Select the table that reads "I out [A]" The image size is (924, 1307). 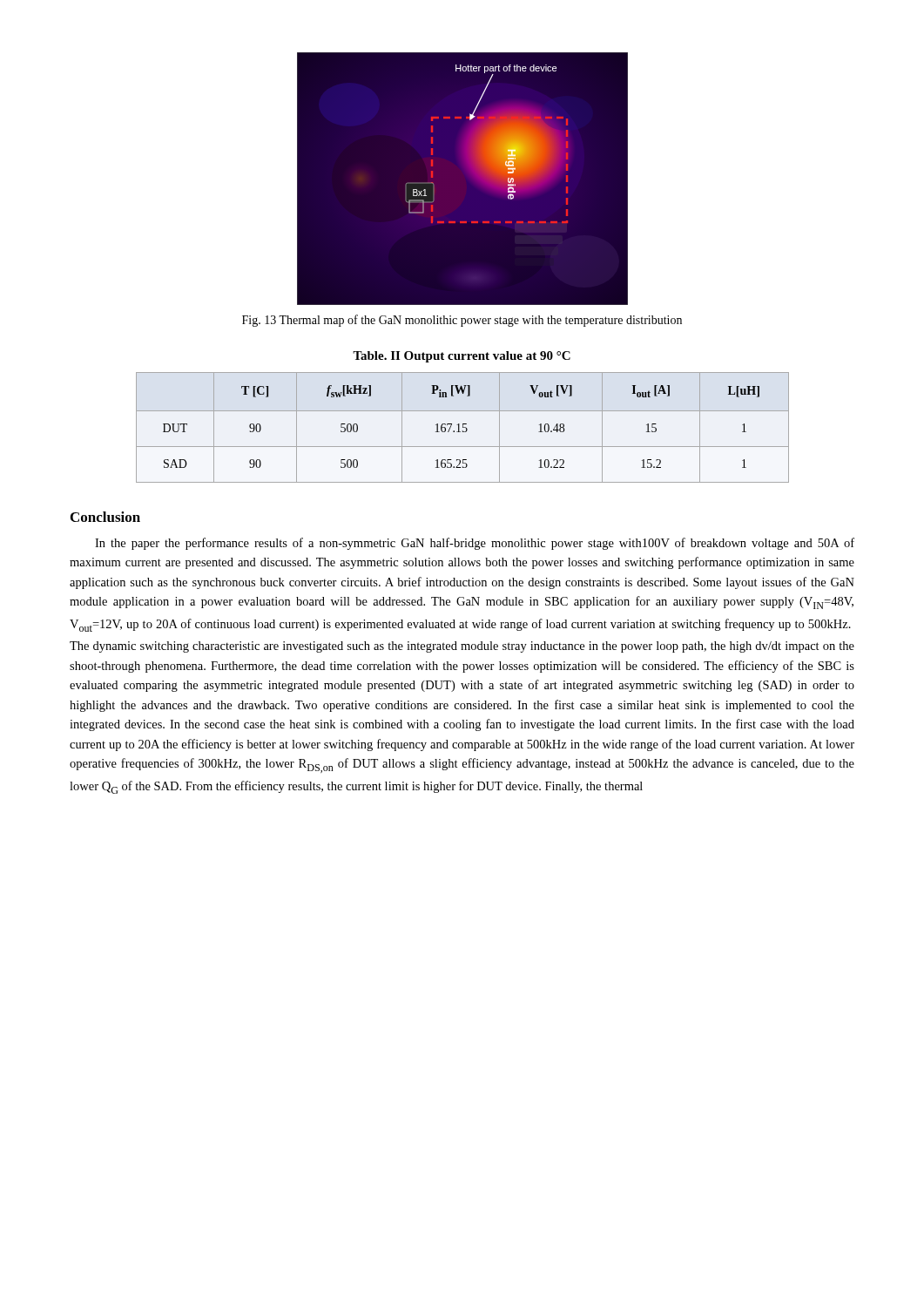[x=462, y=427]
